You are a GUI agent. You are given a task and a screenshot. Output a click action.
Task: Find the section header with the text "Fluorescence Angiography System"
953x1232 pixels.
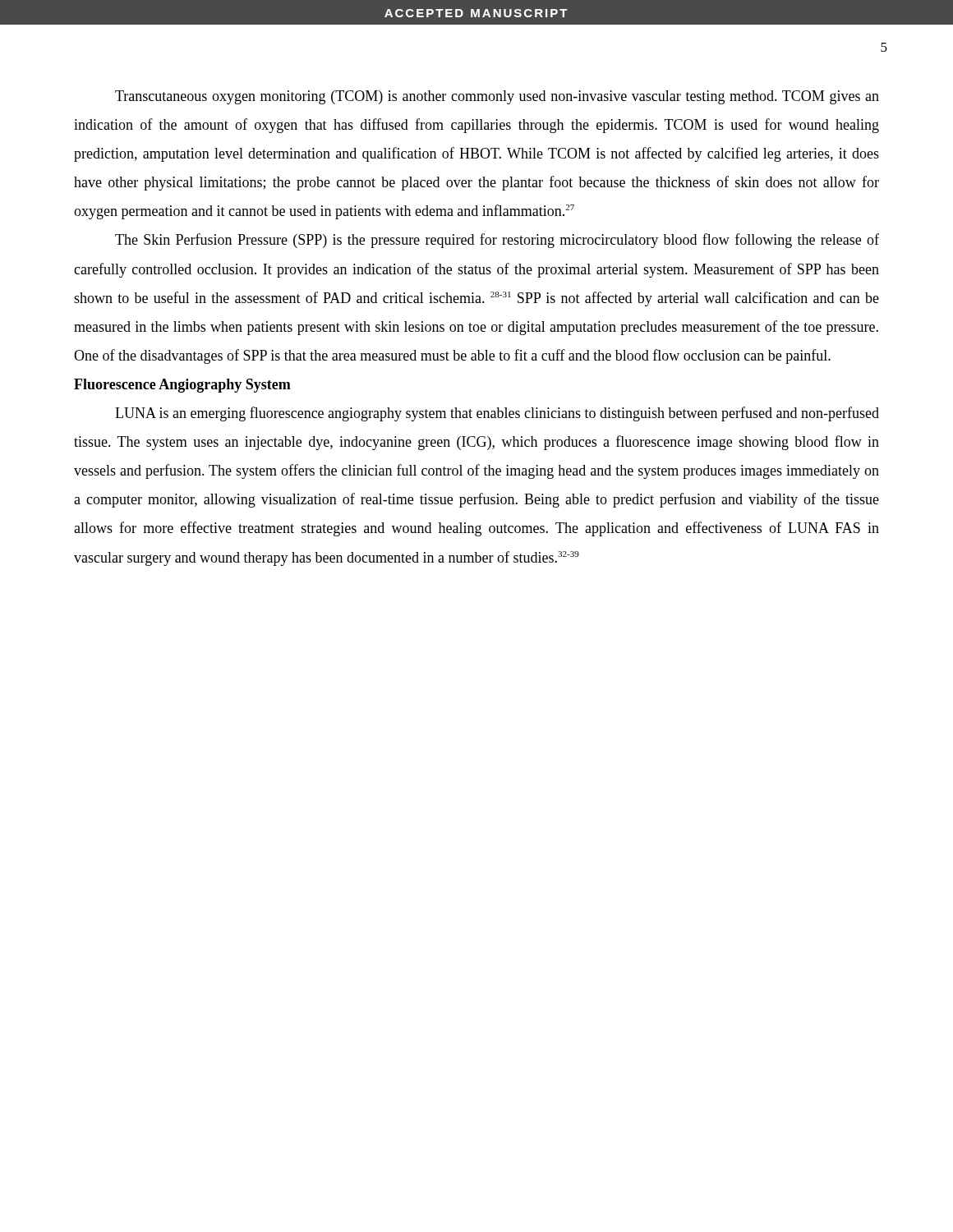(182, 384)
